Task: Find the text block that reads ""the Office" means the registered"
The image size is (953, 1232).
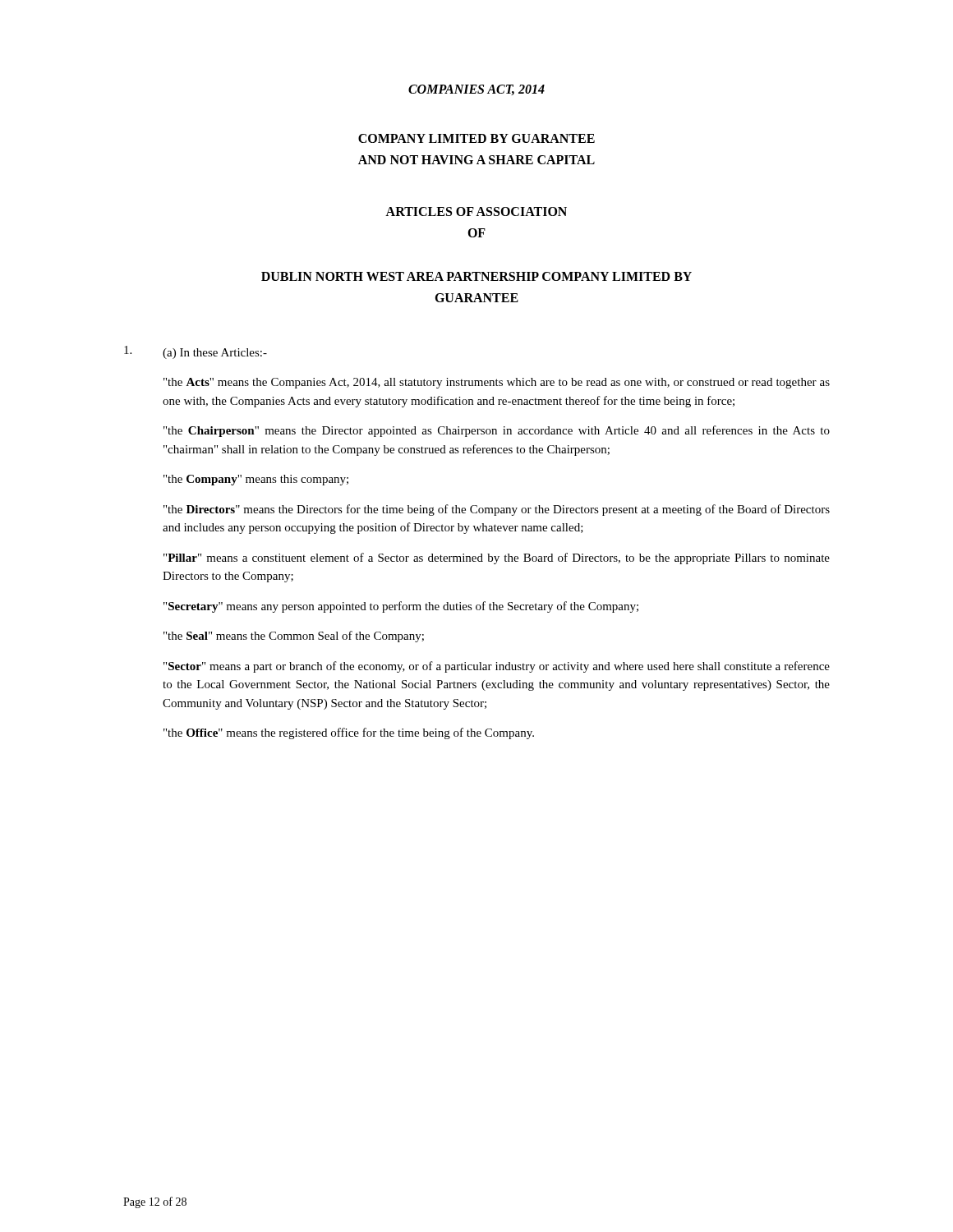Action: point(349,733)
